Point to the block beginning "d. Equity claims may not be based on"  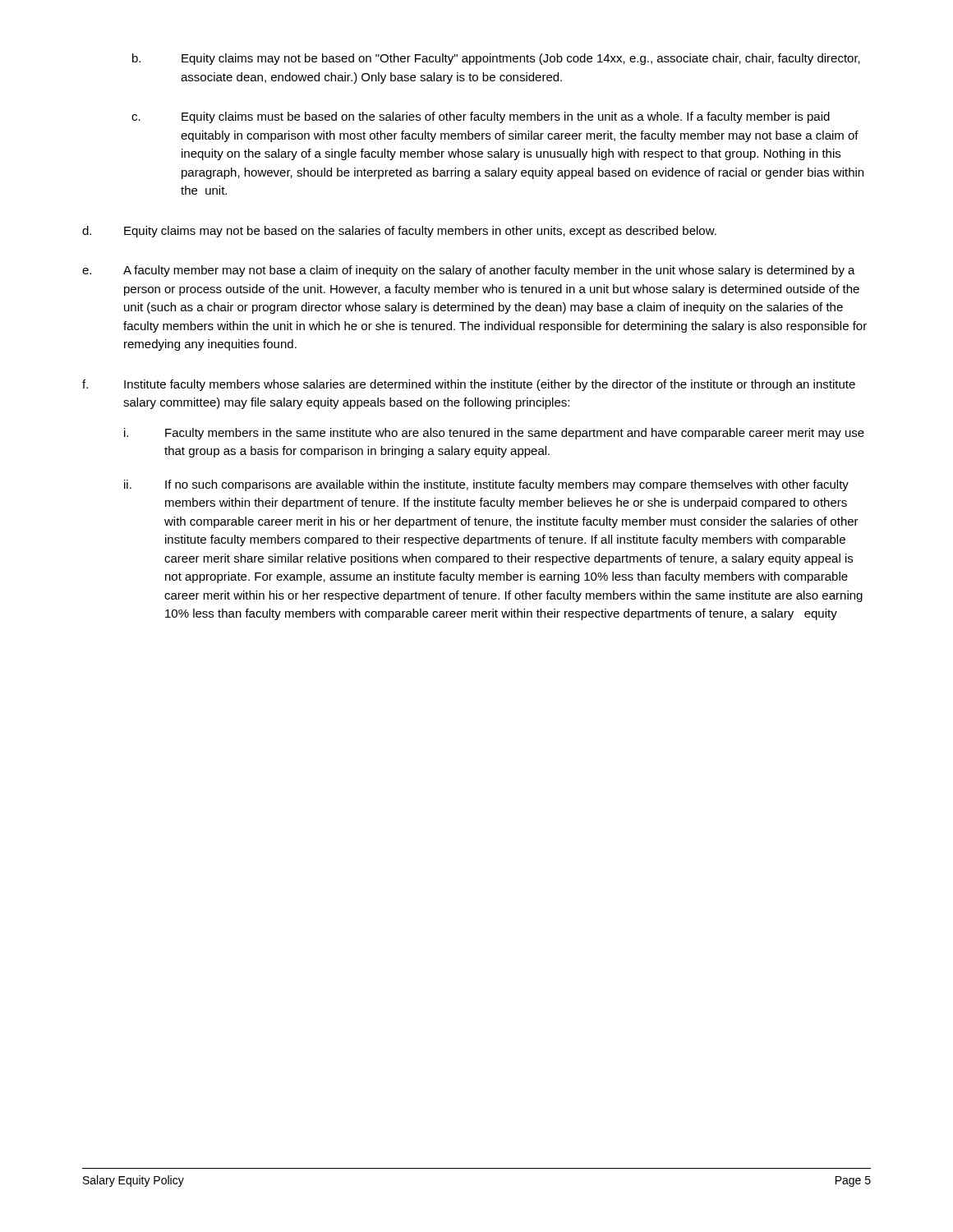click(476, 231)
